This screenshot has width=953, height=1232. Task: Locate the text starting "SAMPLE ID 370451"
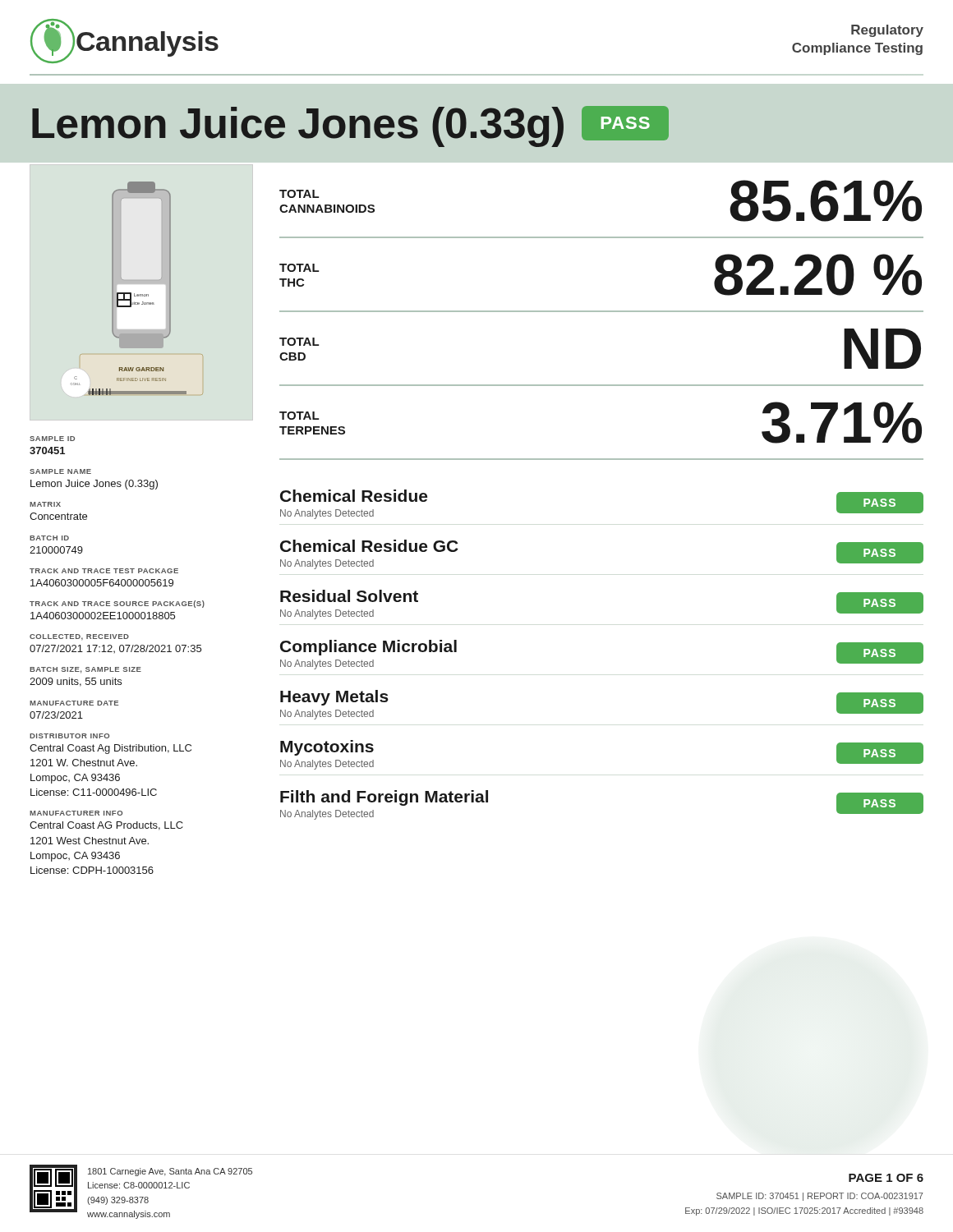(x=52, y=439)
